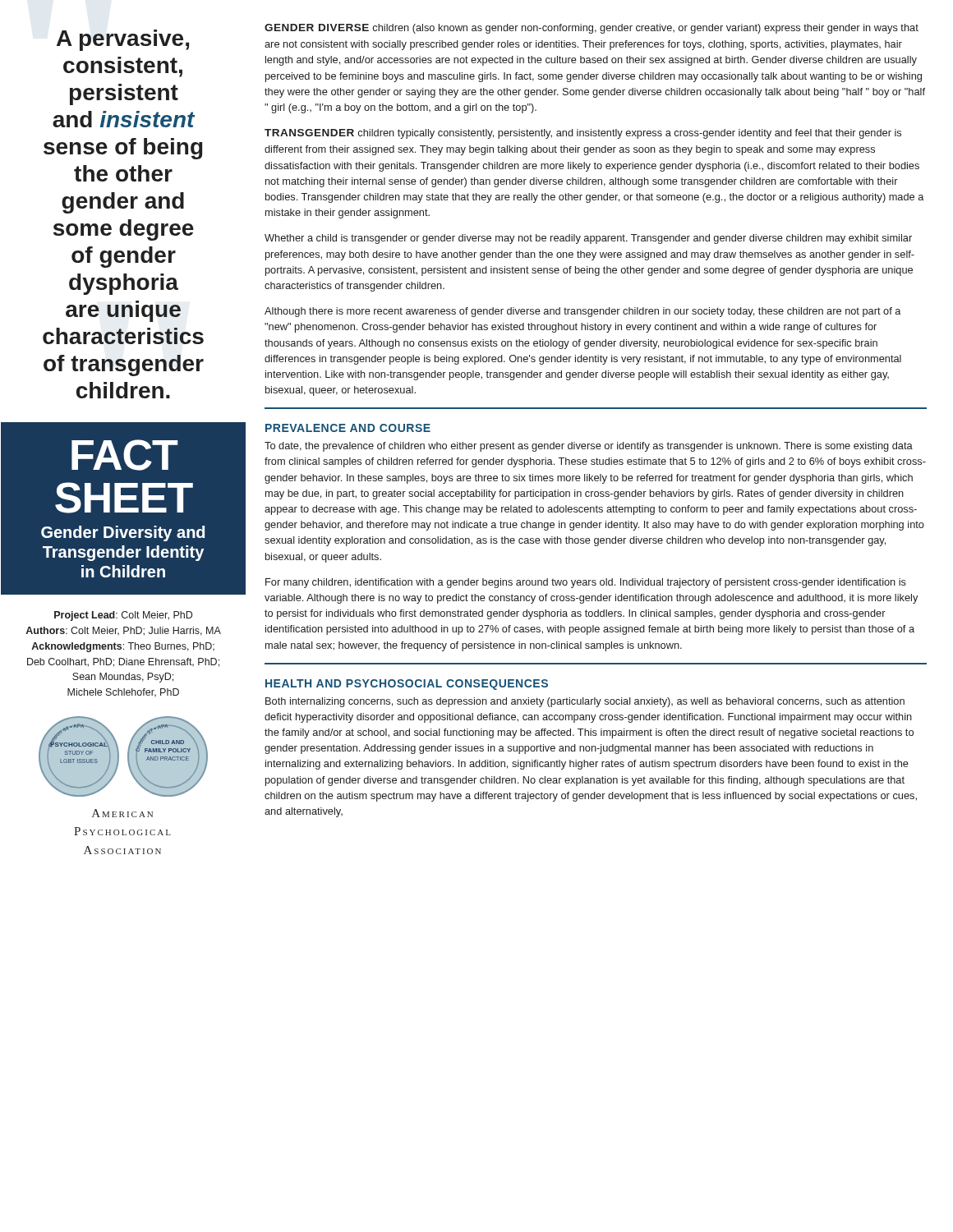
Task: Locate the text block that reads "To date, the prevalence of children who either"
Action: click(595, 501)
